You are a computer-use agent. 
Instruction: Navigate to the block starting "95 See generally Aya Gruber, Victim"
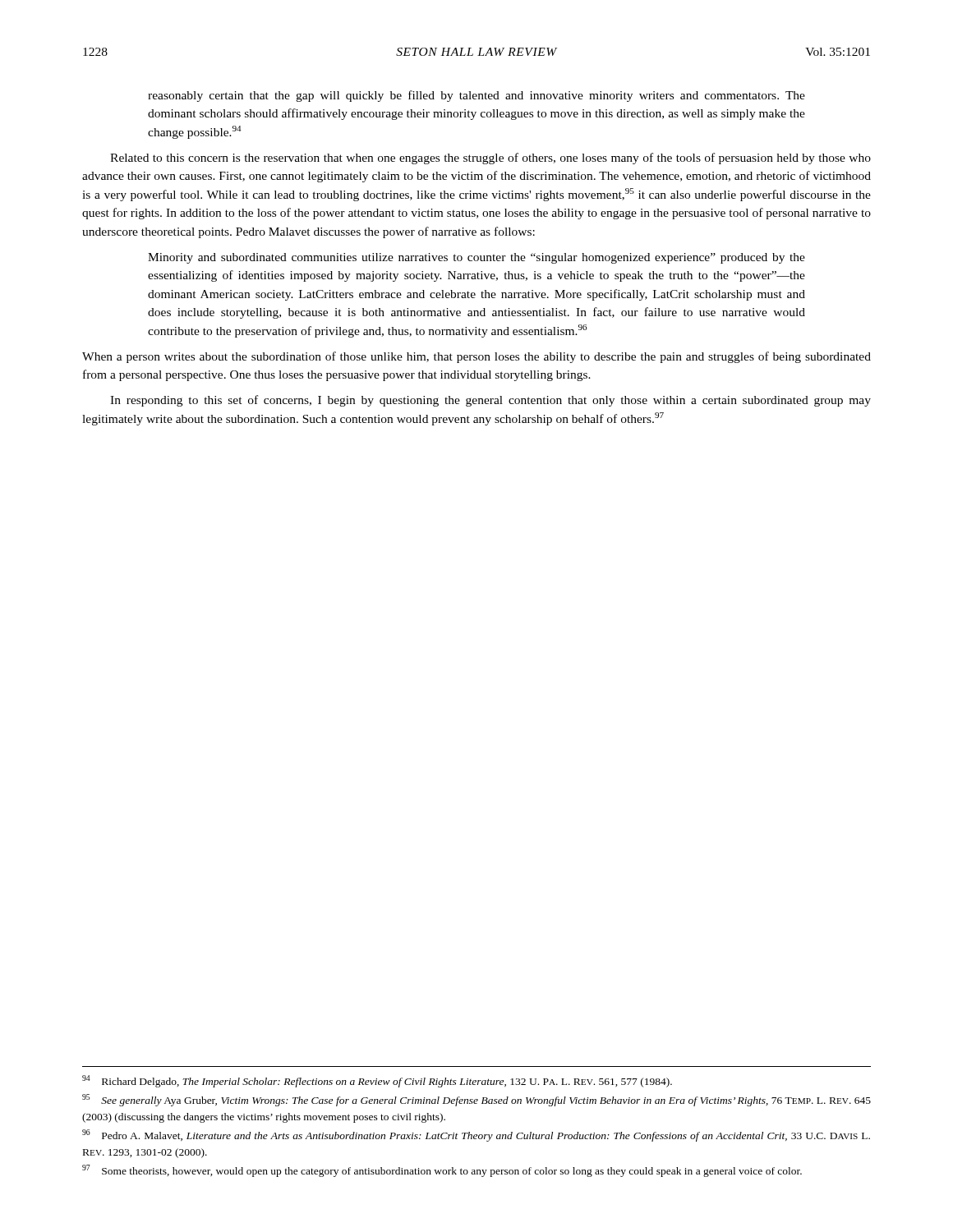[476, 1109]
